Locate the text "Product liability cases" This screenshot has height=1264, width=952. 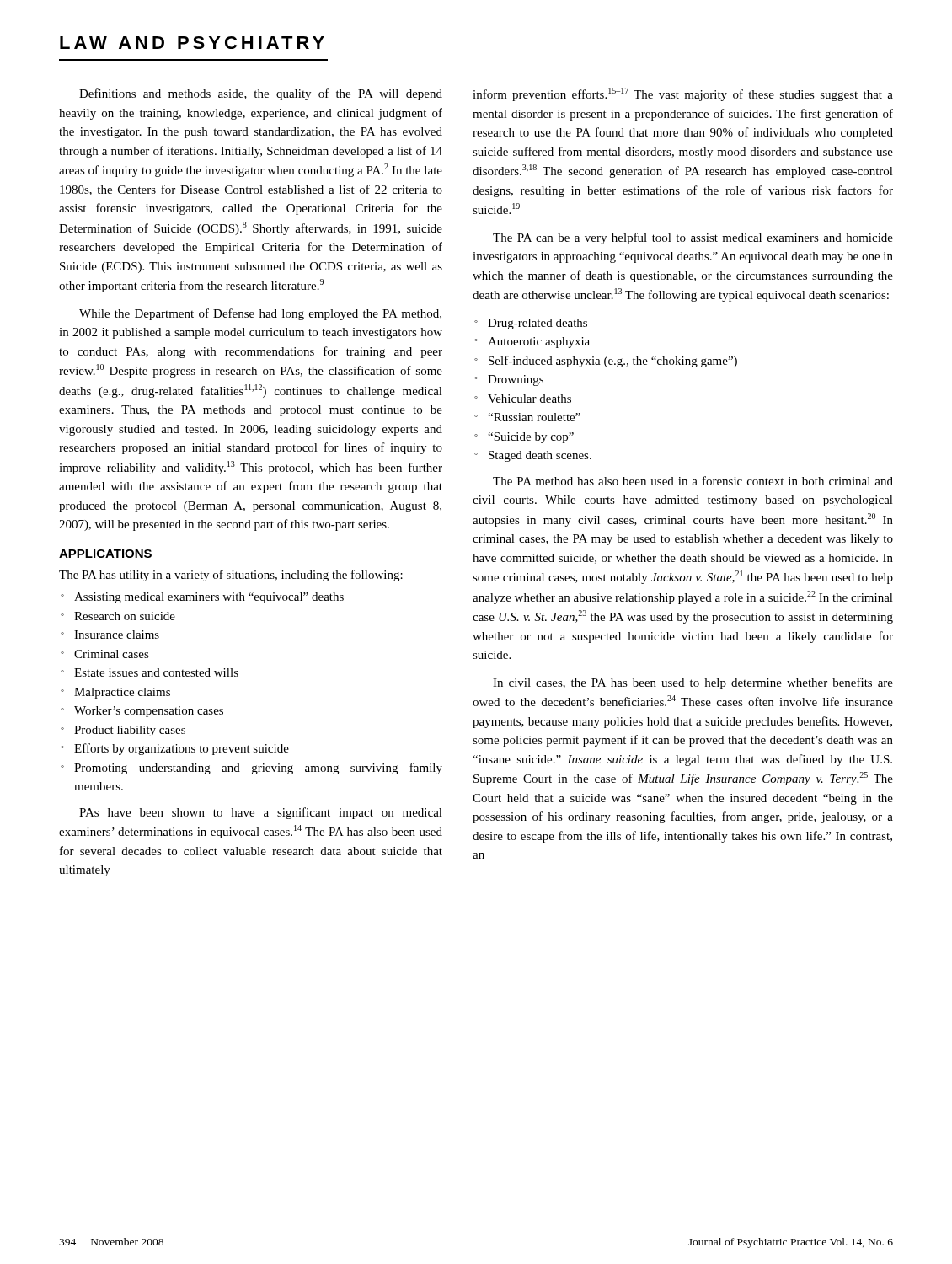(x=123, y=731)
